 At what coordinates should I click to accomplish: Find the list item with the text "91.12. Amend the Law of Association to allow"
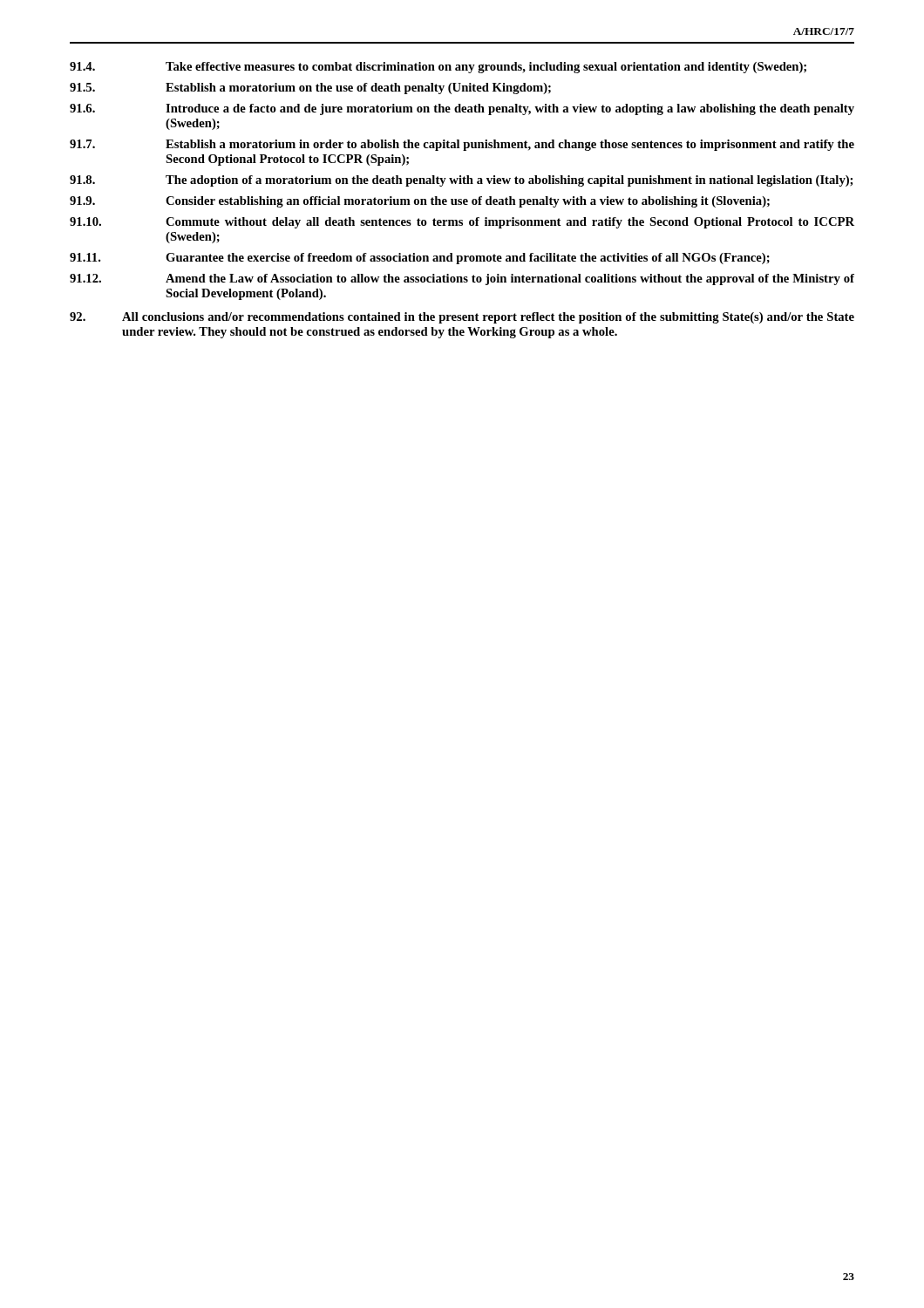462,286
